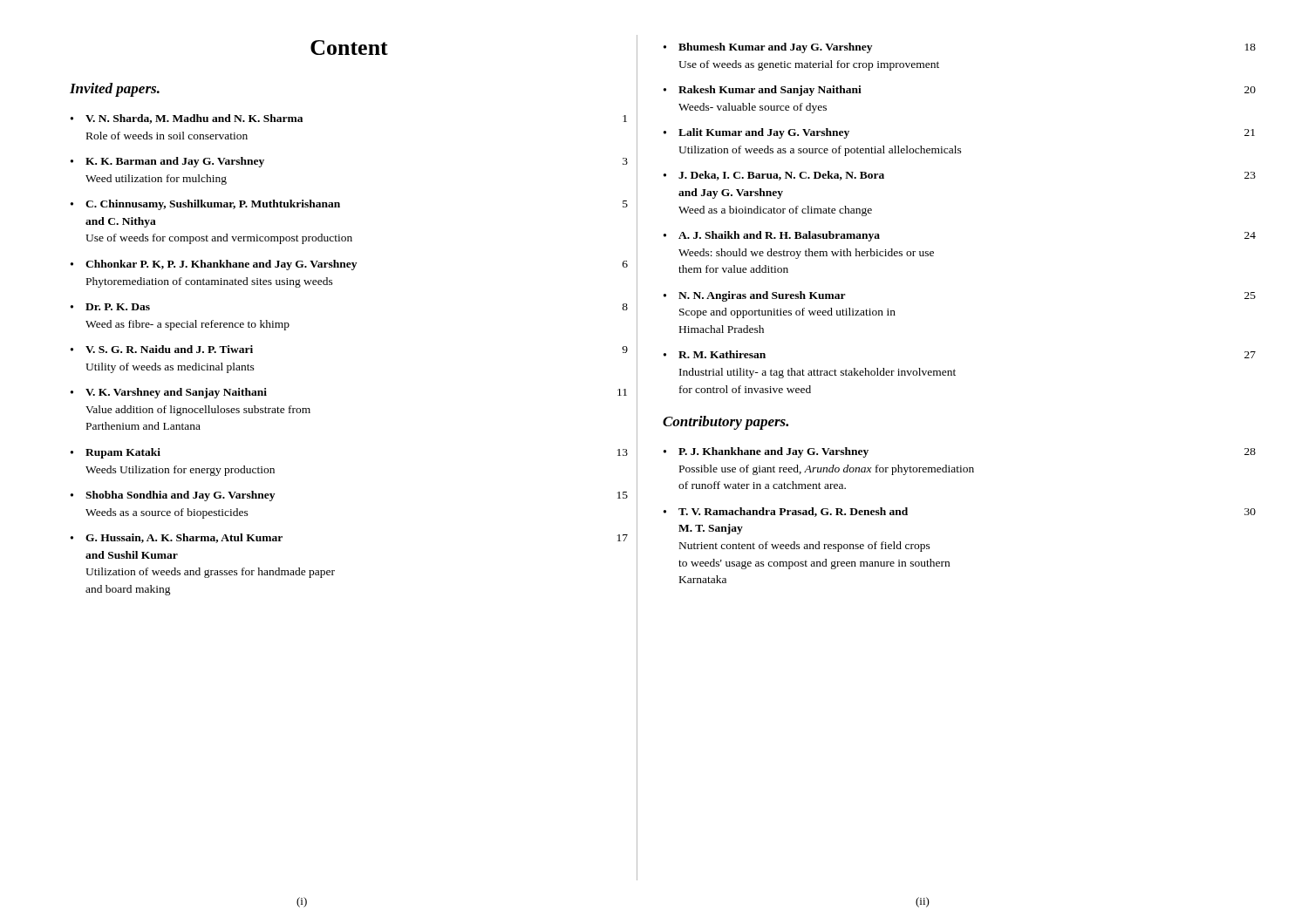
Task: Select the block starting "• V. N. Sharda,"
Action: pyautogui.click(x=191, y=119)
